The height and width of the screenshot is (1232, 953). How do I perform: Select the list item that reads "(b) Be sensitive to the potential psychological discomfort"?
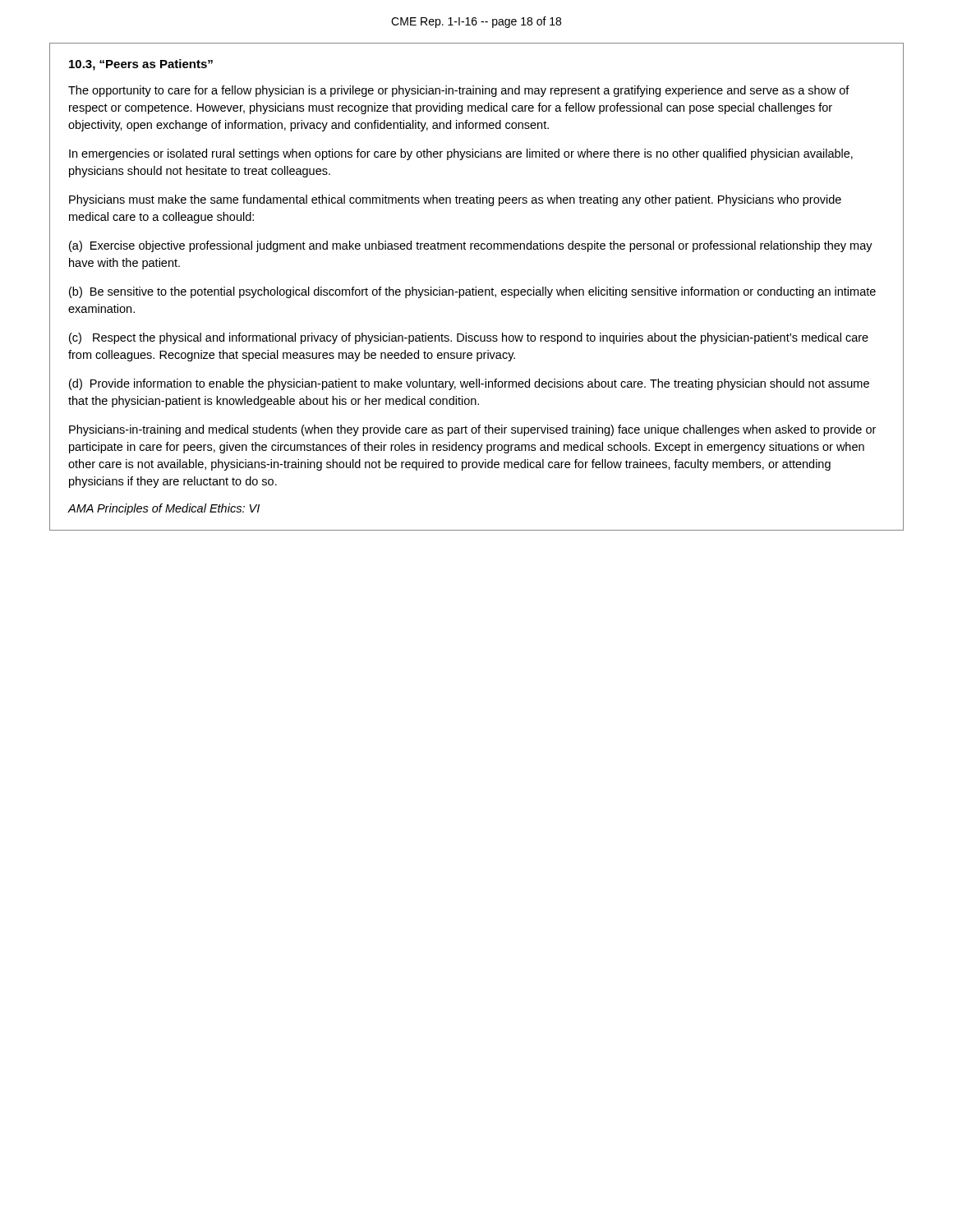pos(472,300)
